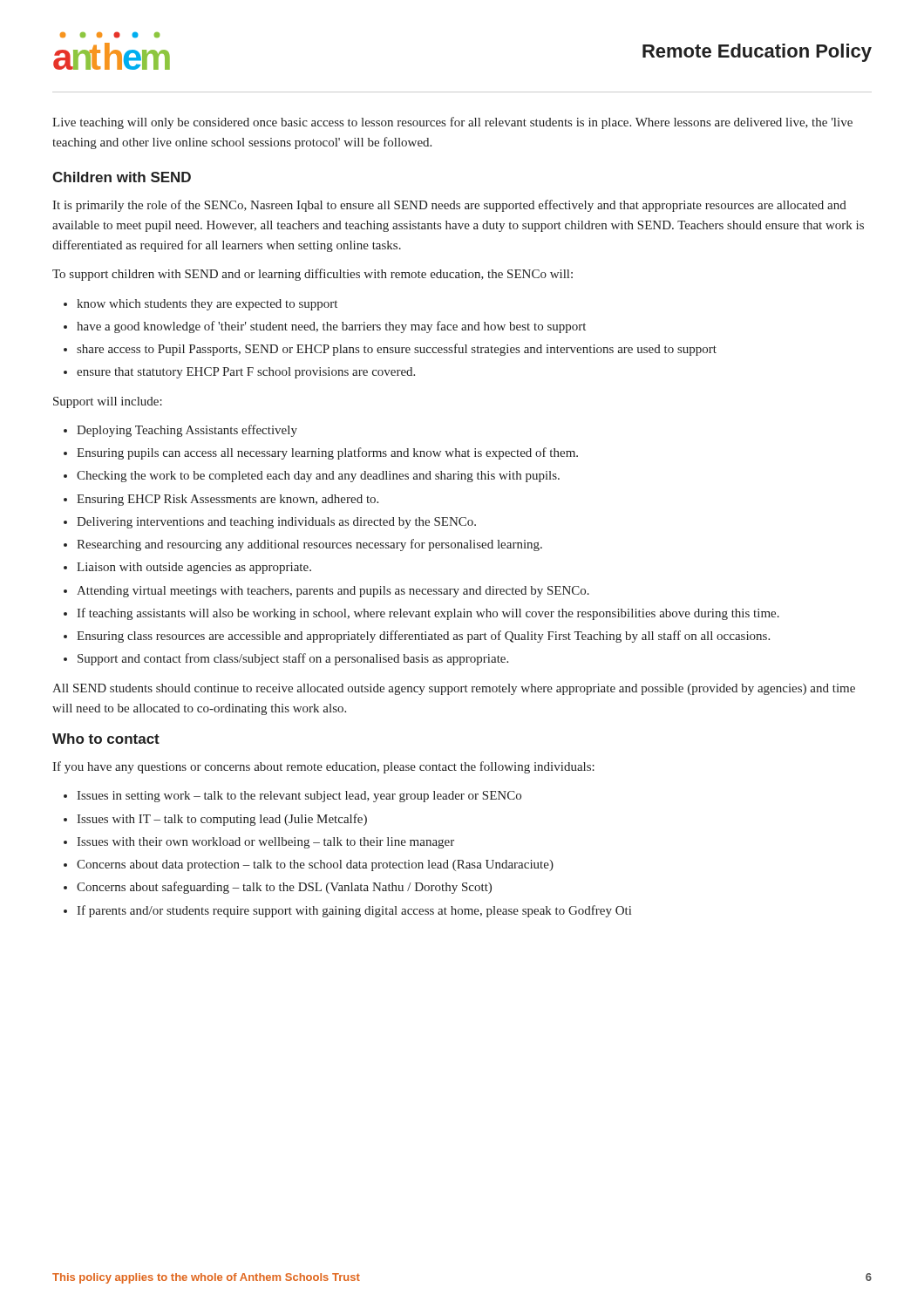The height and width of the screenshot is (1308, 924).
Task: Select the list item containing "Ensuring pupils can access"
Action: [328, 453]
